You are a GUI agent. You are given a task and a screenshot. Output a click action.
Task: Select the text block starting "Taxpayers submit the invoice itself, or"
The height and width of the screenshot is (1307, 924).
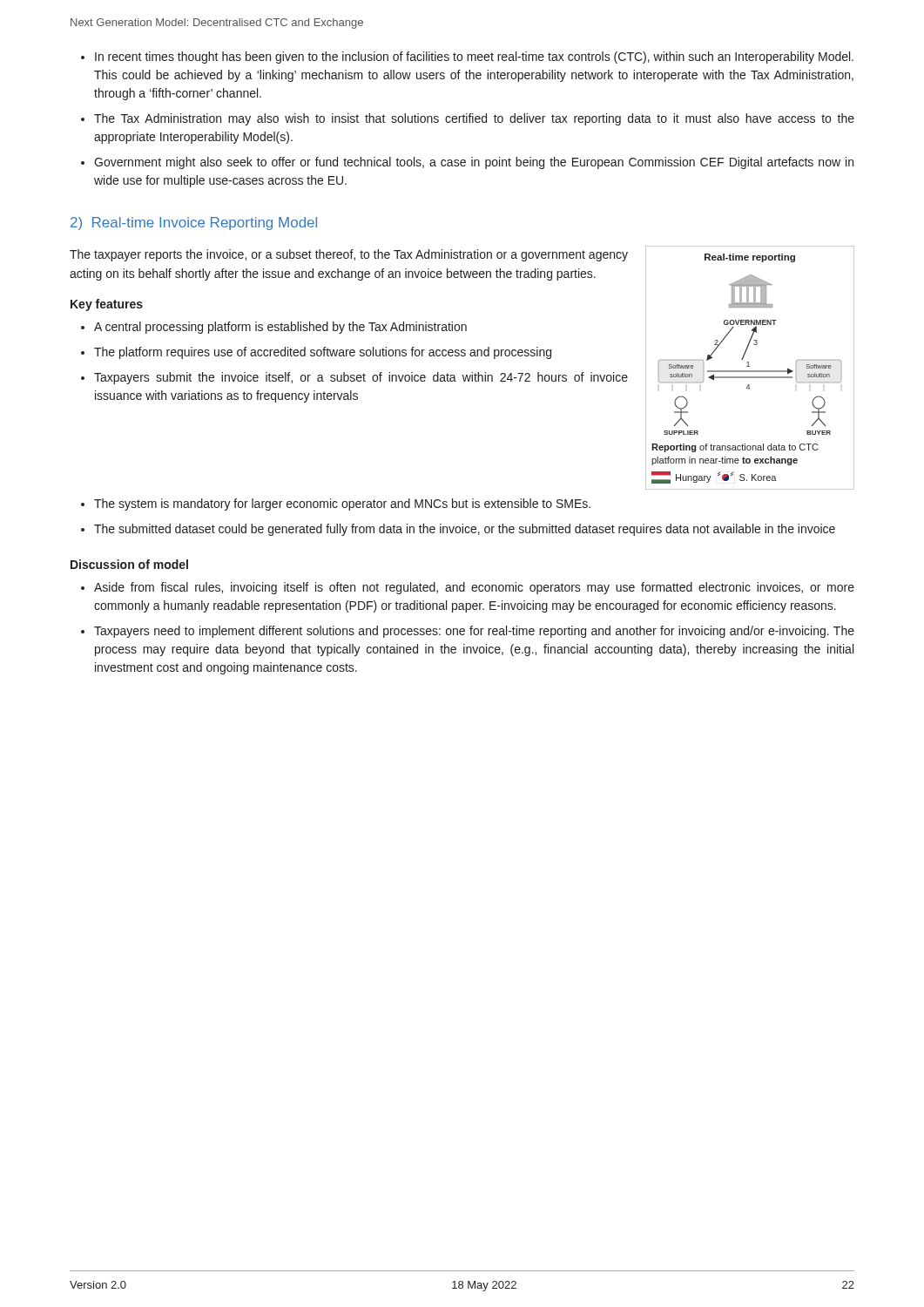[361, 387]
